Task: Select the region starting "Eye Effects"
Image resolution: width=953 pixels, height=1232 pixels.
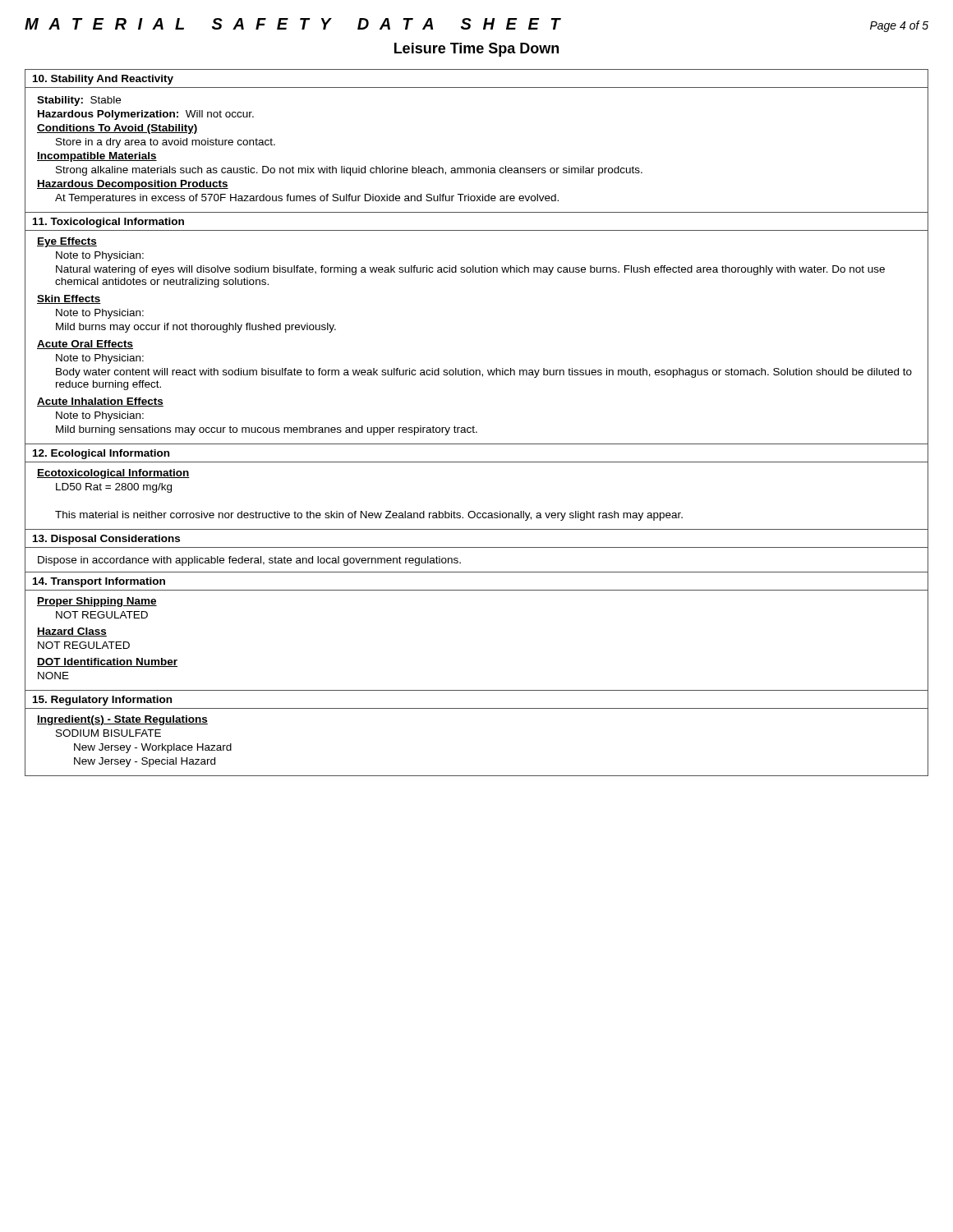Action: pos(67,241)
